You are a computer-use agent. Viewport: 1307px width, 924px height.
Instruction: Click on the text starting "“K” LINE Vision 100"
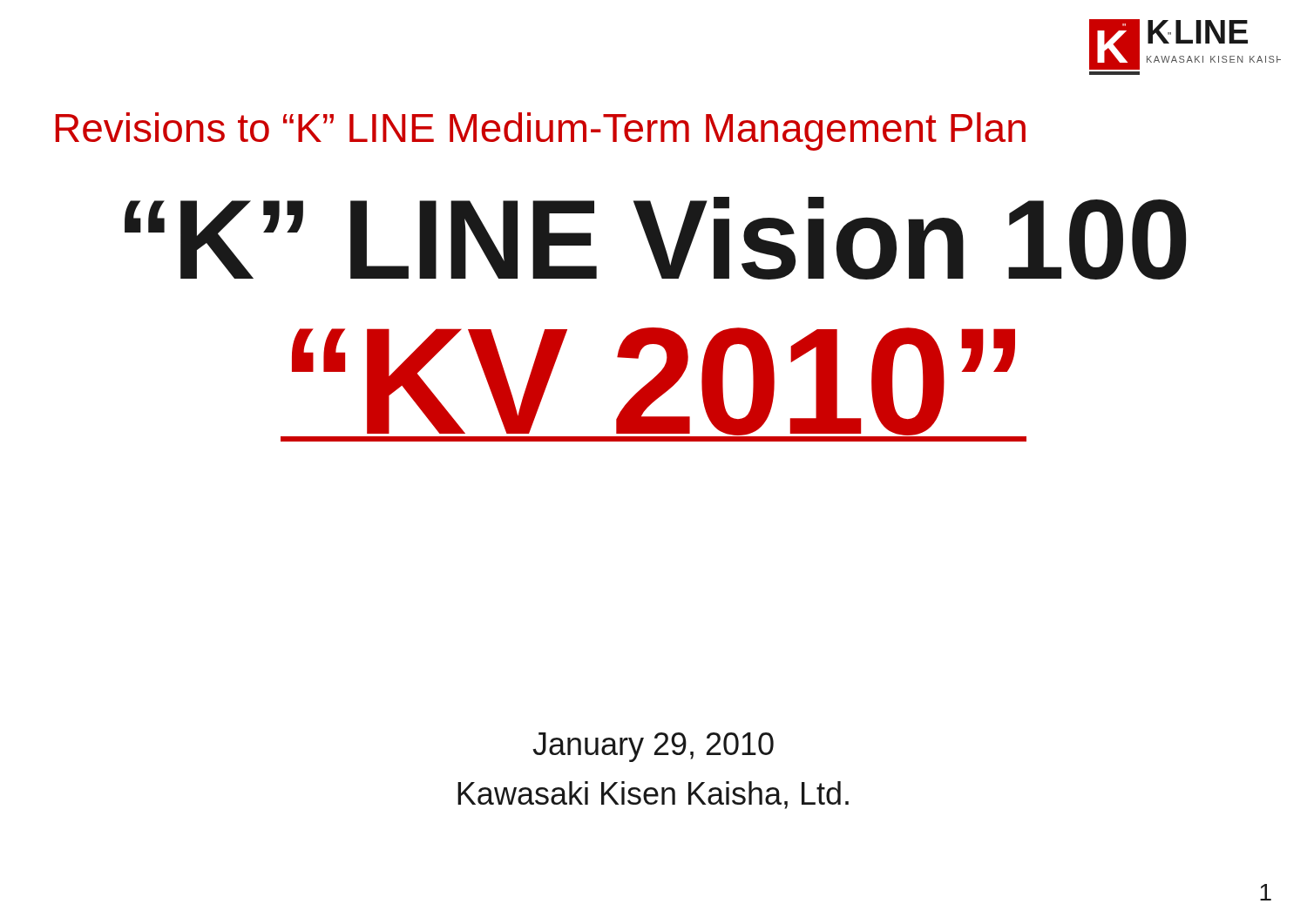(654, 320)
